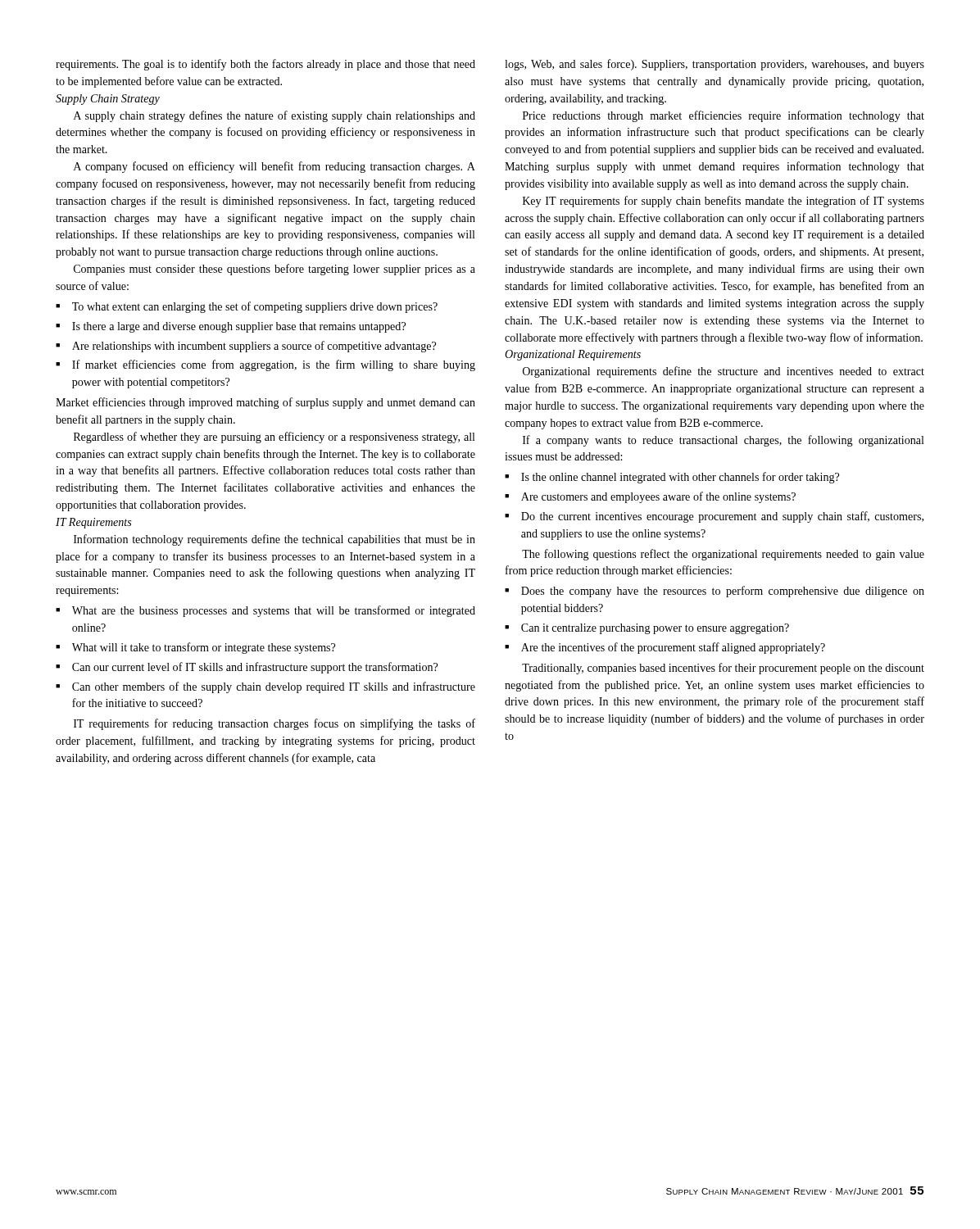Navigate to the passage starting "Can our current level"
Screen dimensions: 1229x980
point(265,667)
